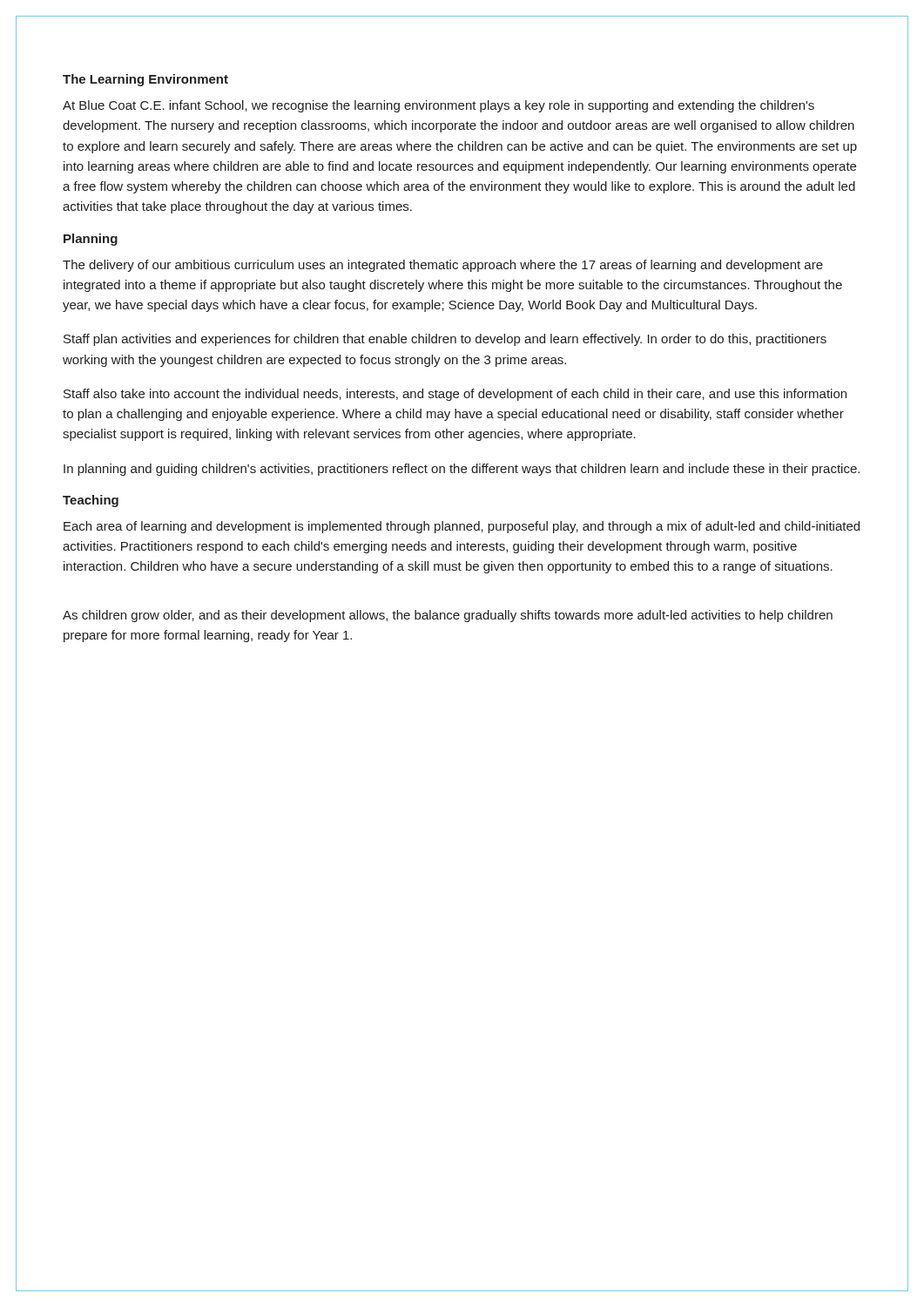Navigate to the region starting "As children grow"
Image resolution: width=924 pixels, height=1307 pixels.
pos(448,624)
